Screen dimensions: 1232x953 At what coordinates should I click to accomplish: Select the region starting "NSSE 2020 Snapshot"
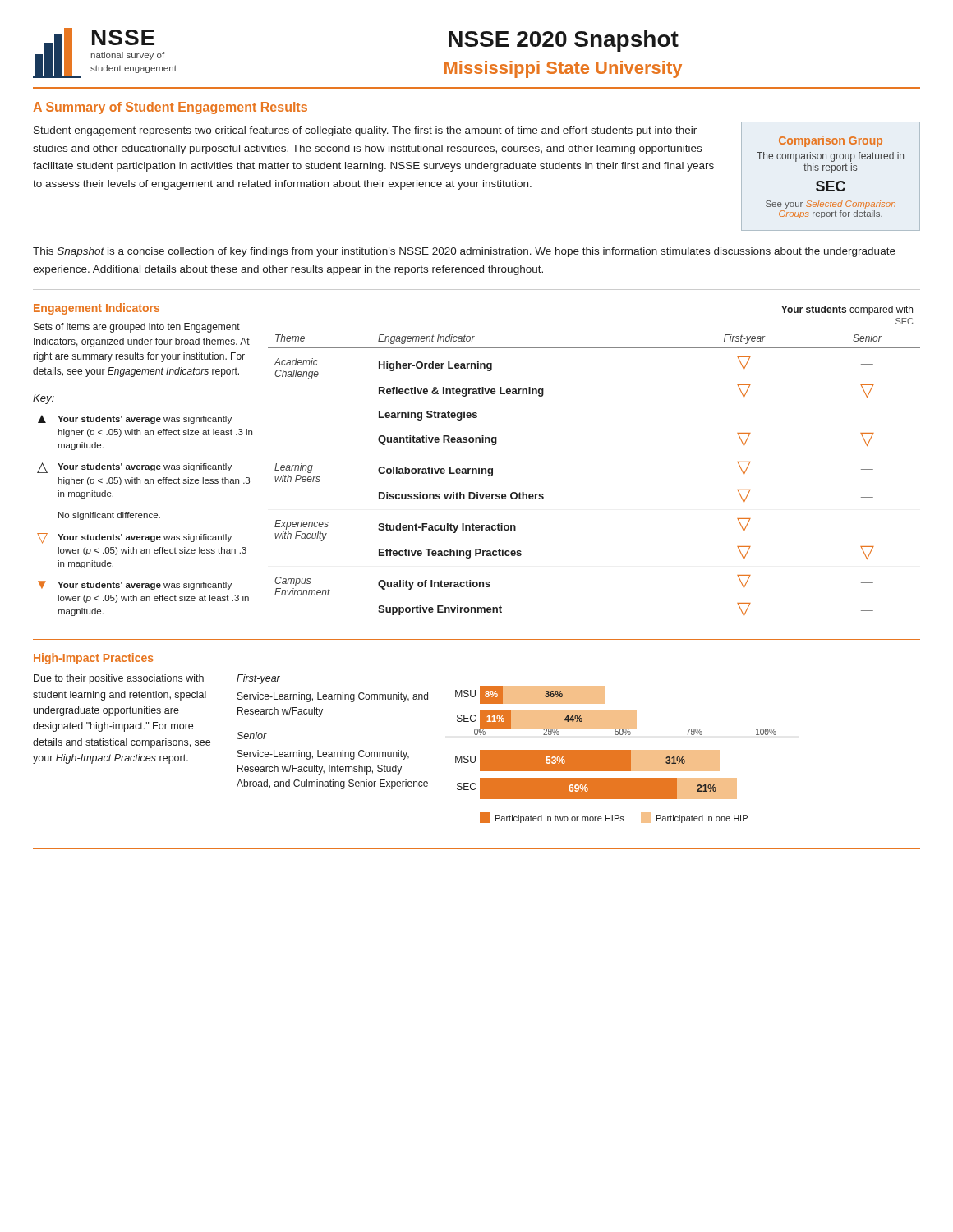click(563, 39)
